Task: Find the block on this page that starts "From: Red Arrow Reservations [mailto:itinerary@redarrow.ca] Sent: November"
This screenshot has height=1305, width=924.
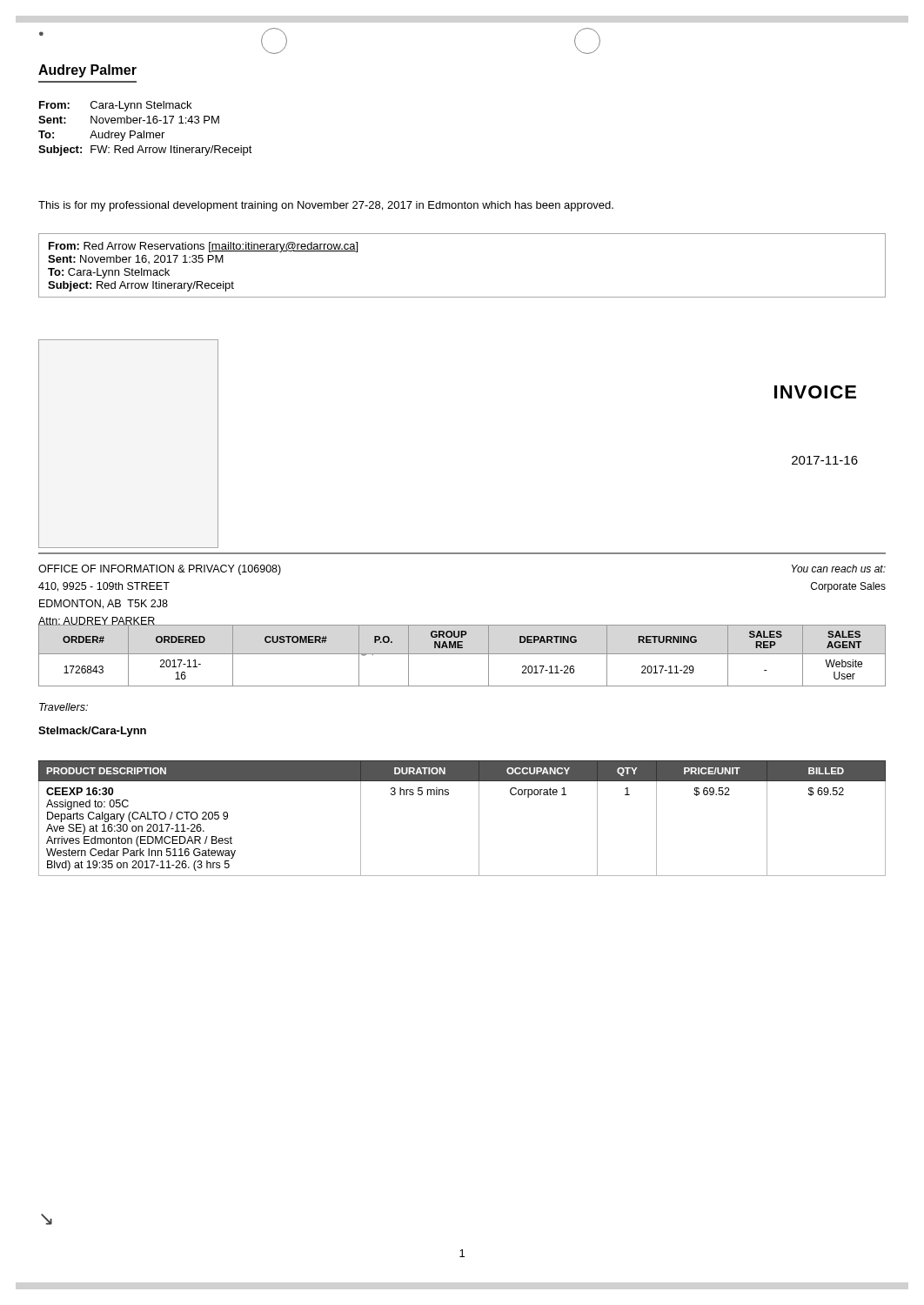Action: (x=203, y=247)
